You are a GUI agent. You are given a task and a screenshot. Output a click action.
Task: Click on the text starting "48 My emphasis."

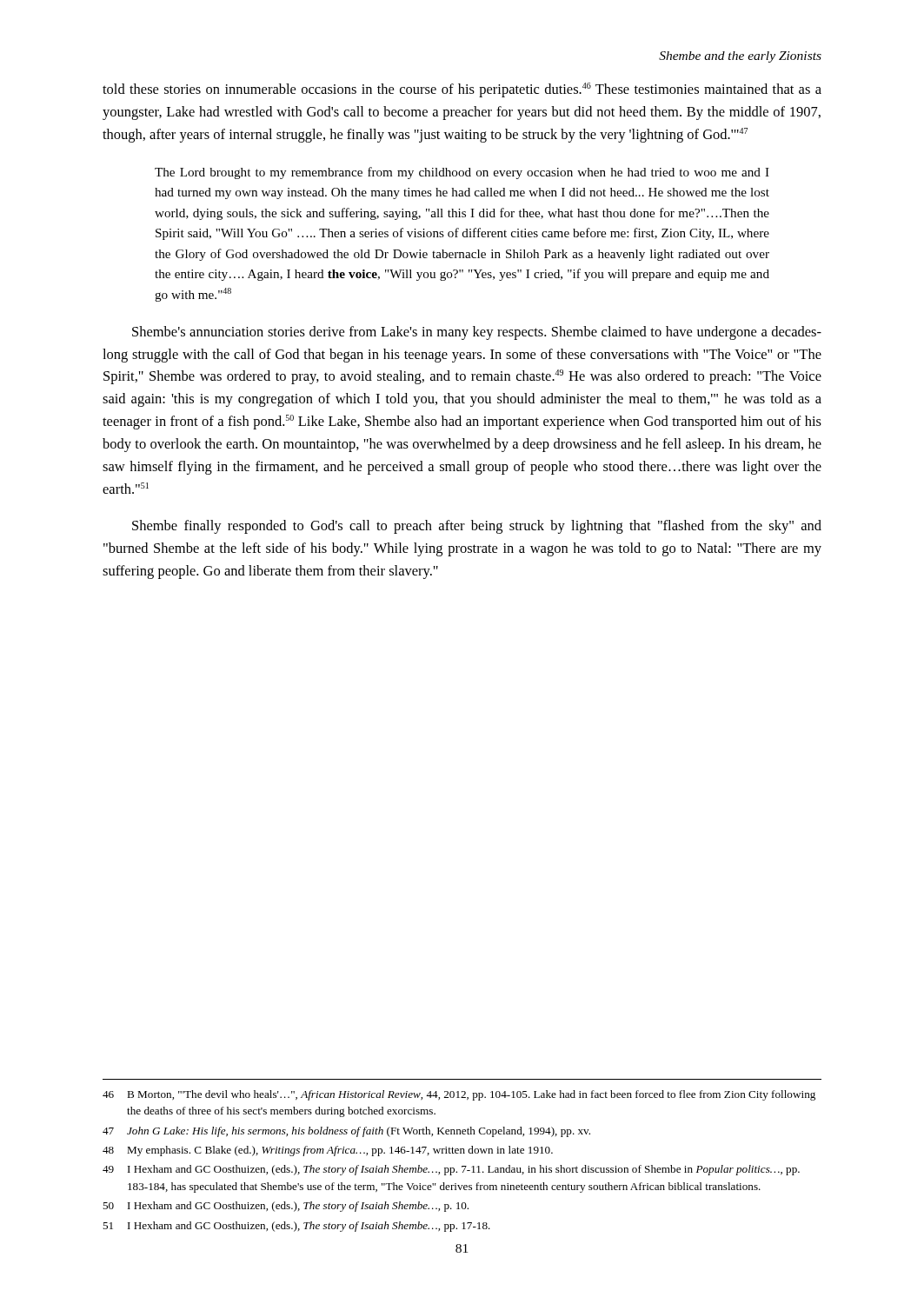point(462,1150)
